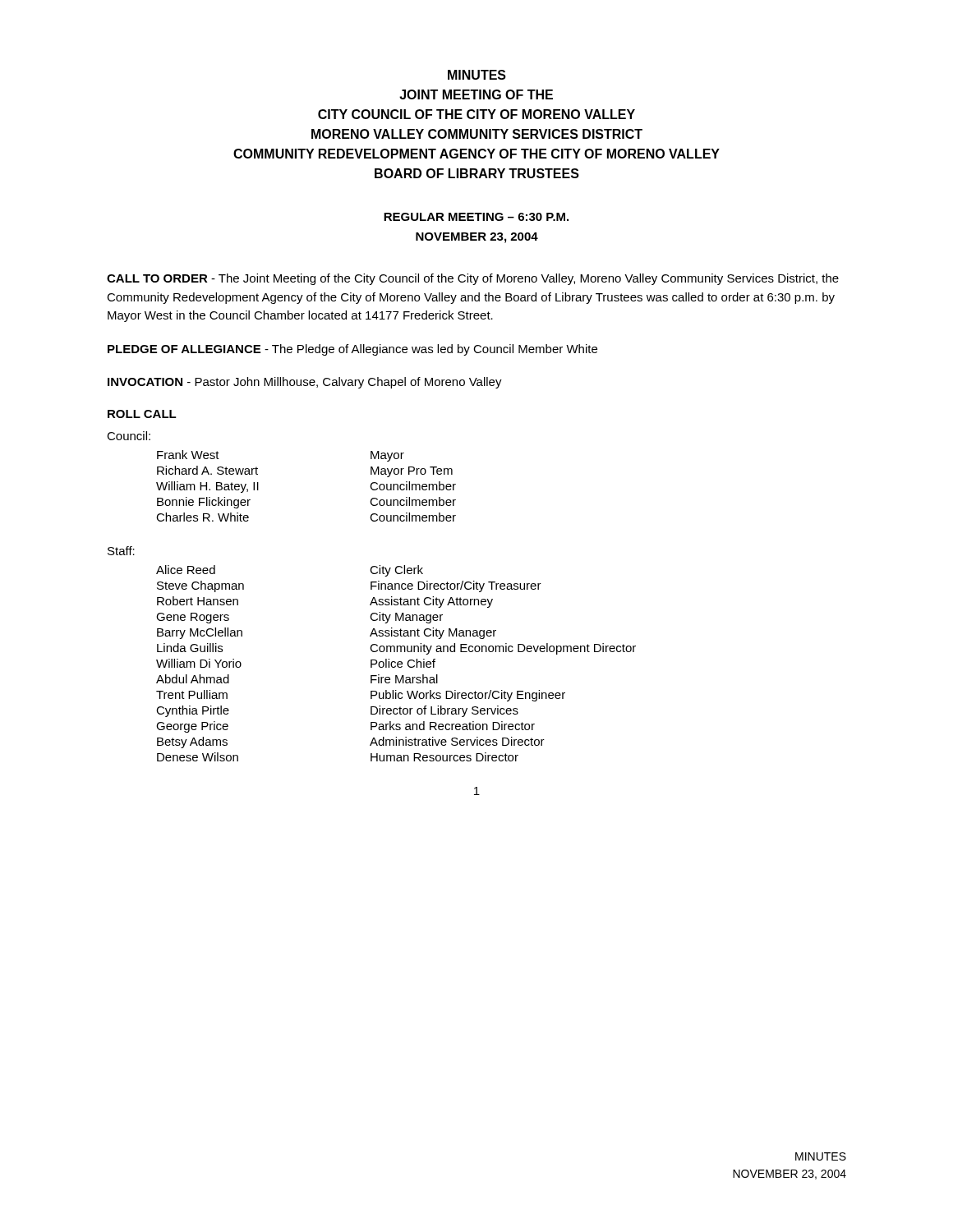
Task: Select the text block starting "Bonnie Flickinger Councilmember"
Action: coord(202,502)
